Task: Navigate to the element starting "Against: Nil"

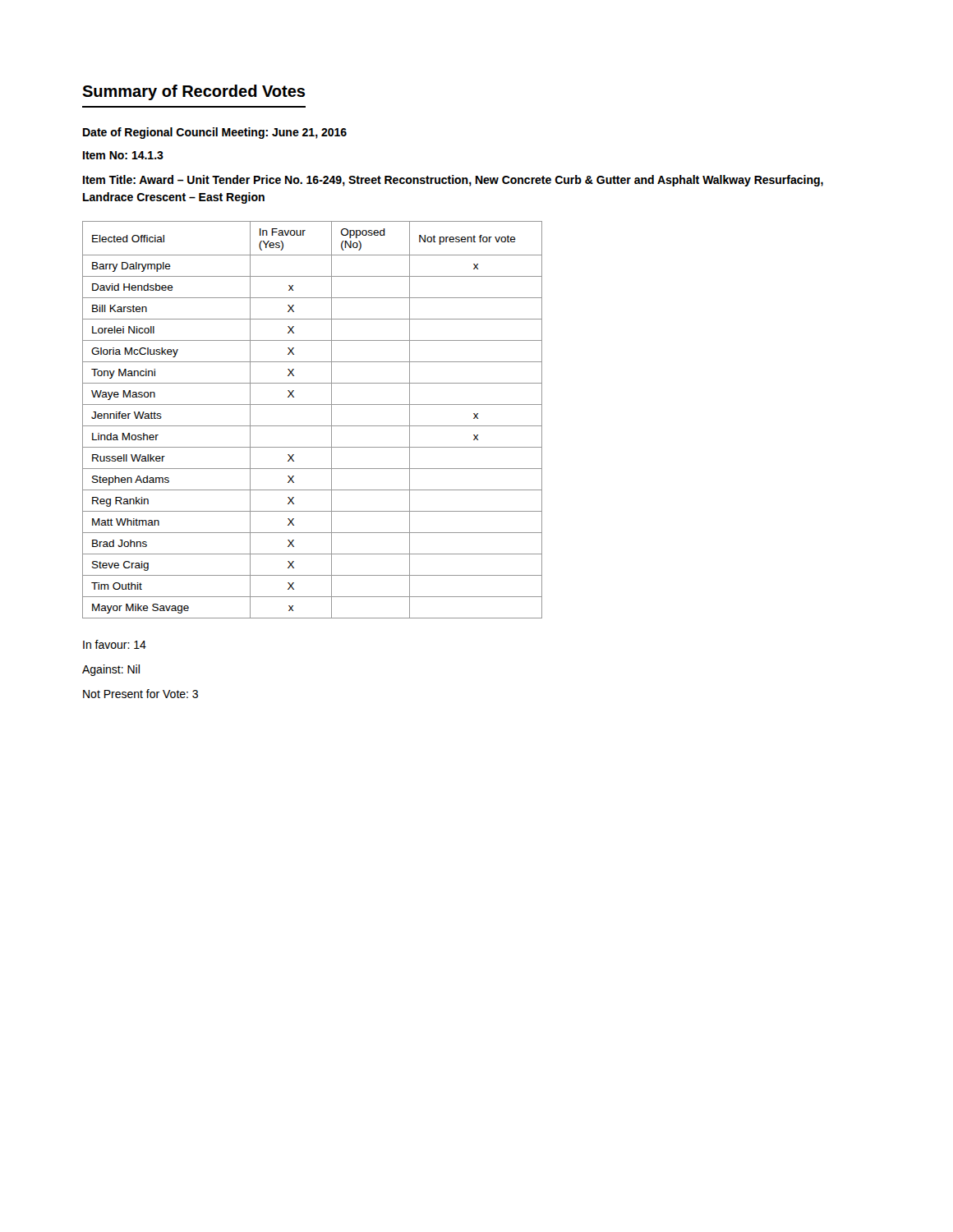Action: (x=111, y=669)
